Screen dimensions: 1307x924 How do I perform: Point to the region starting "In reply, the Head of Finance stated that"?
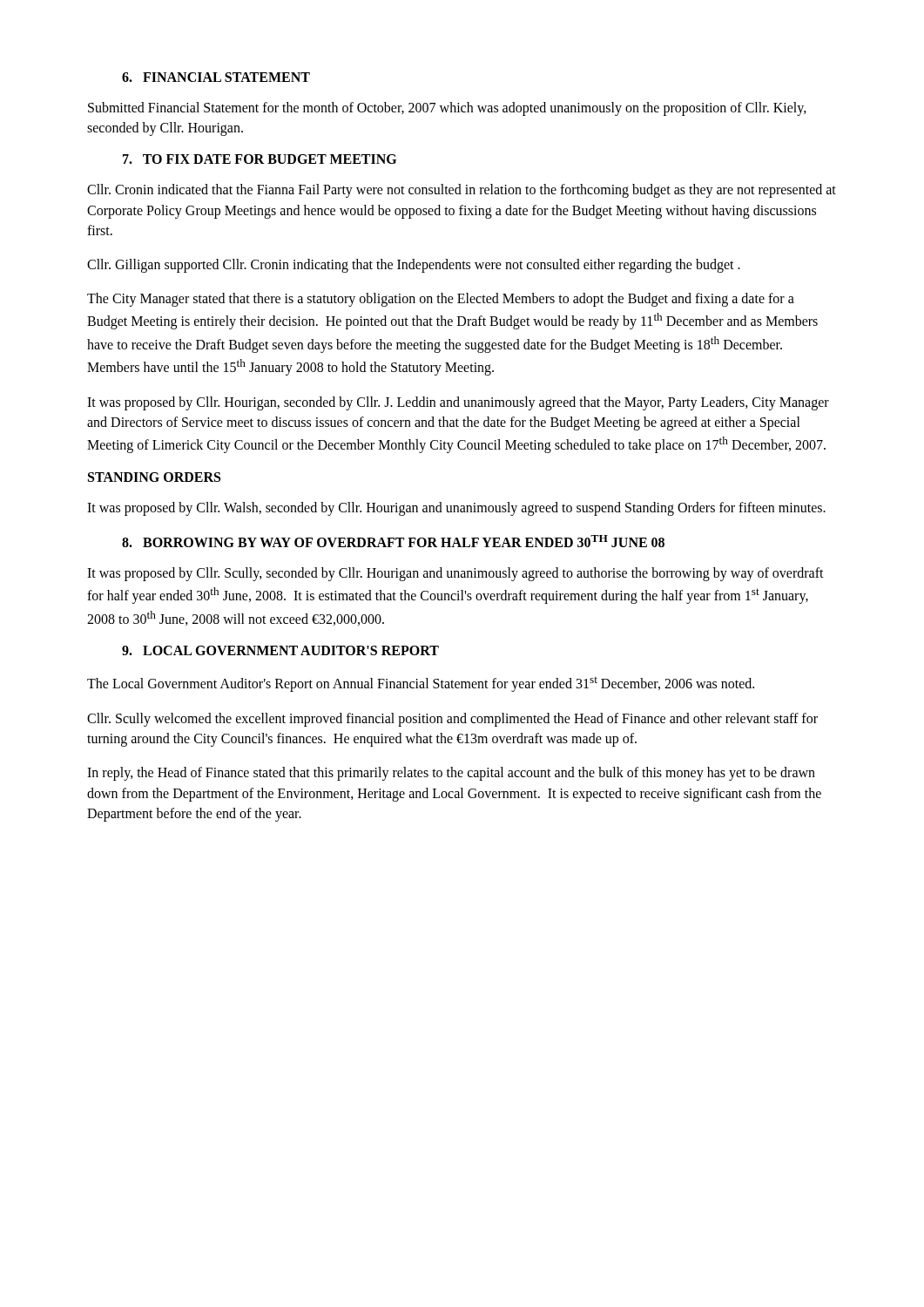click(x=462, y=793)
